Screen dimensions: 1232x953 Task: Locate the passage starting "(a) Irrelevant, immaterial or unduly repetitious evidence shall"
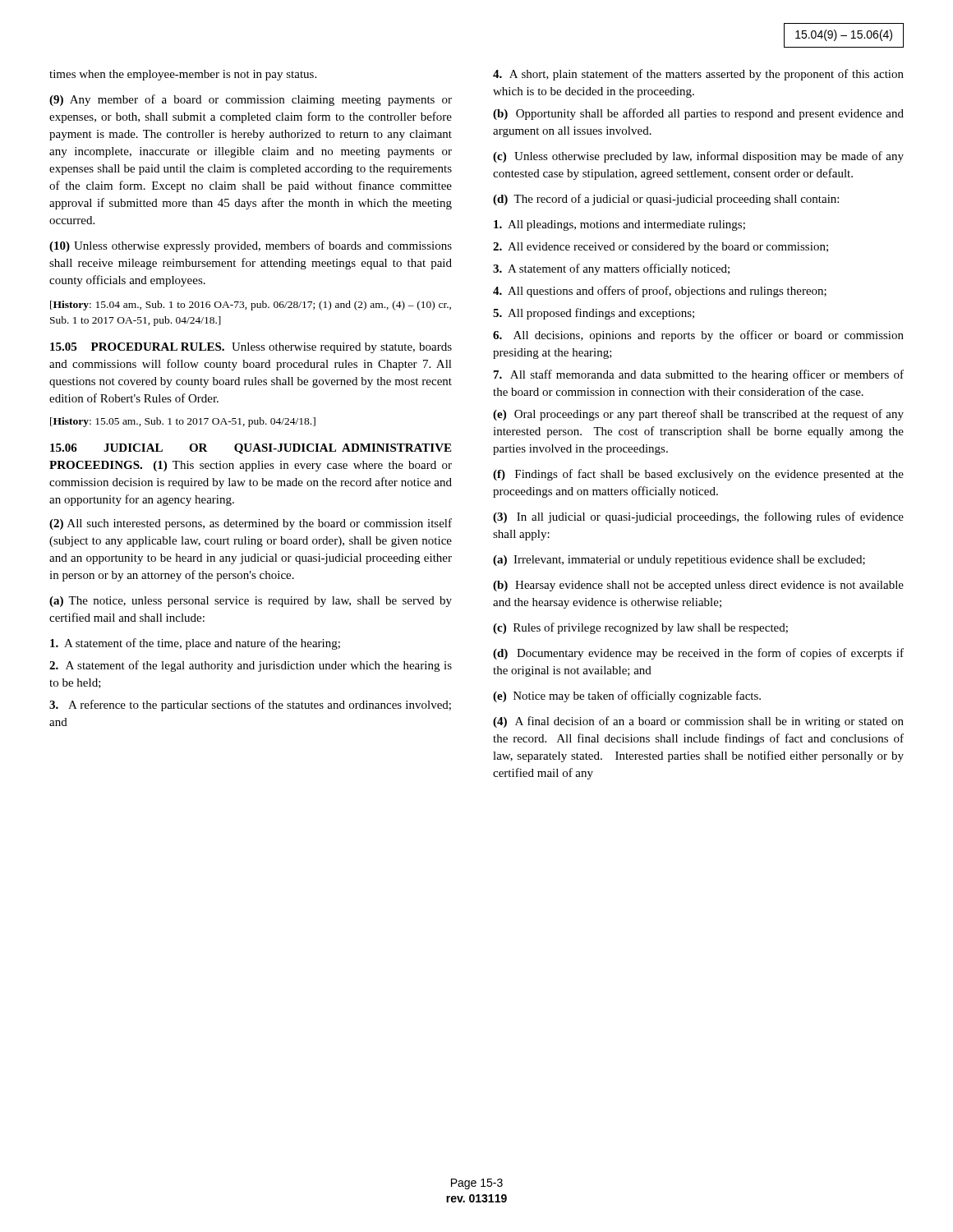(679, 559)
